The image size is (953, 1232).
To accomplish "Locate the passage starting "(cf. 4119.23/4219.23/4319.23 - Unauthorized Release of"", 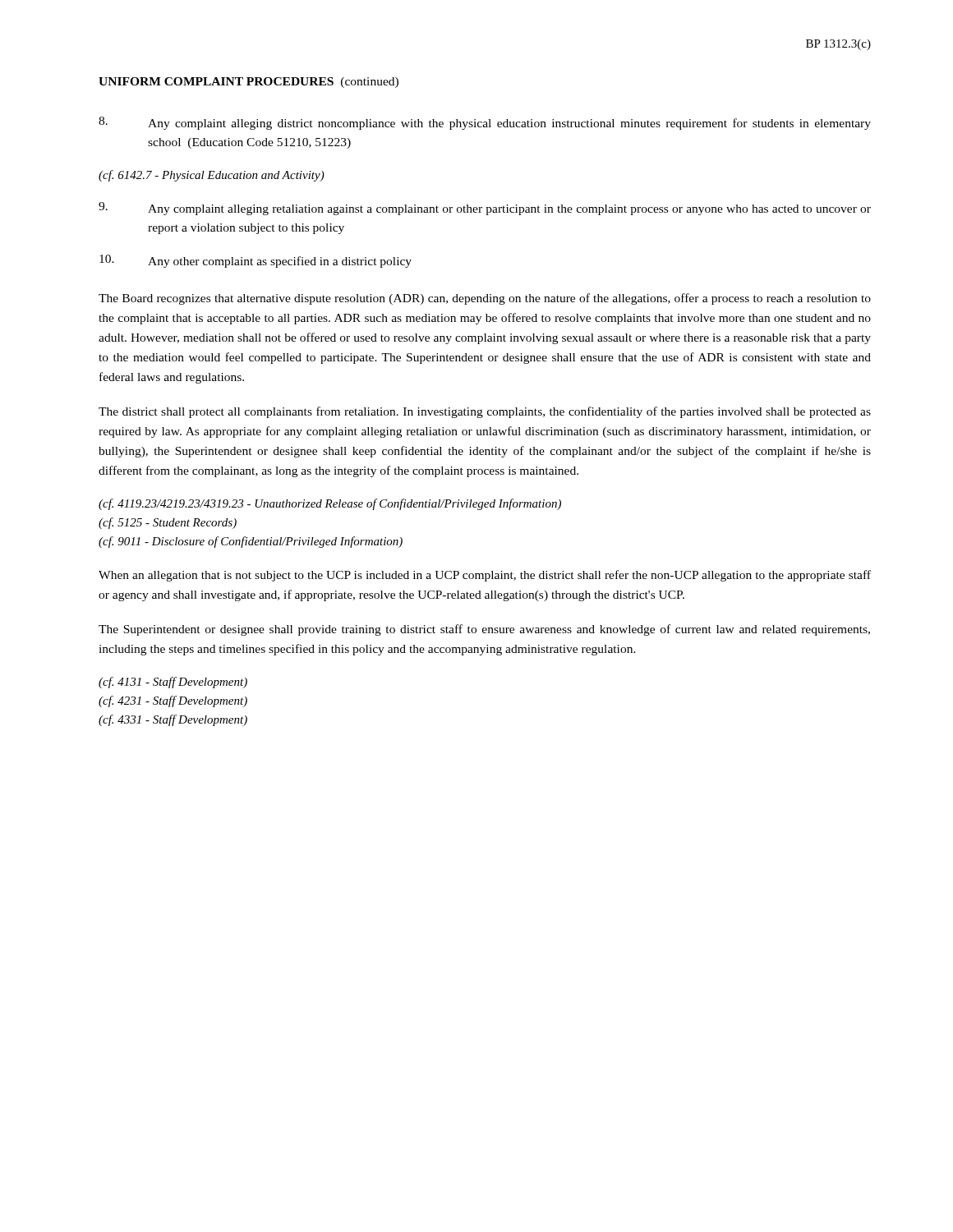I will point(330,504).
